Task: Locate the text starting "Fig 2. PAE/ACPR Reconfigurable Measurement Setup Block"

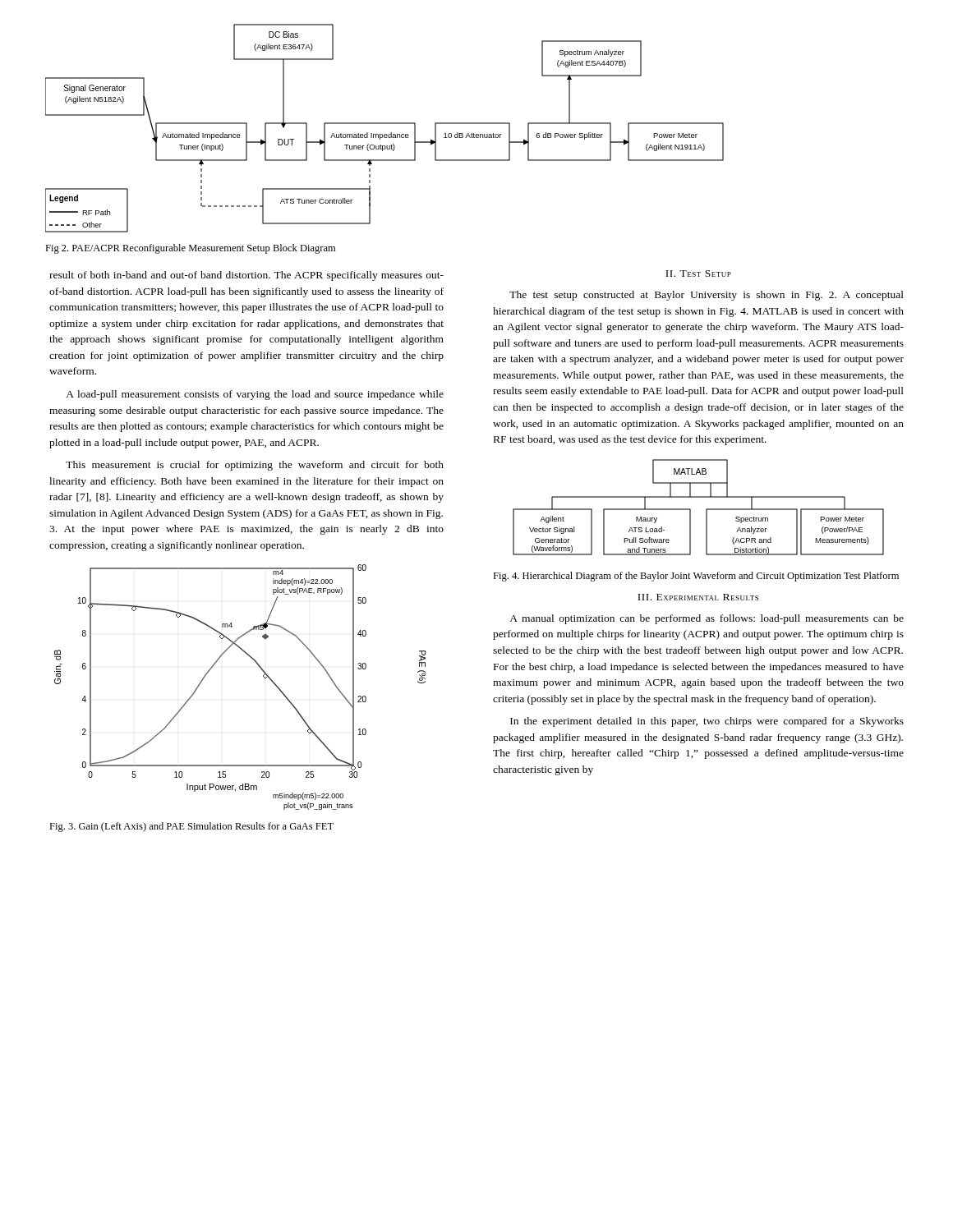Action: click(190, 248)
